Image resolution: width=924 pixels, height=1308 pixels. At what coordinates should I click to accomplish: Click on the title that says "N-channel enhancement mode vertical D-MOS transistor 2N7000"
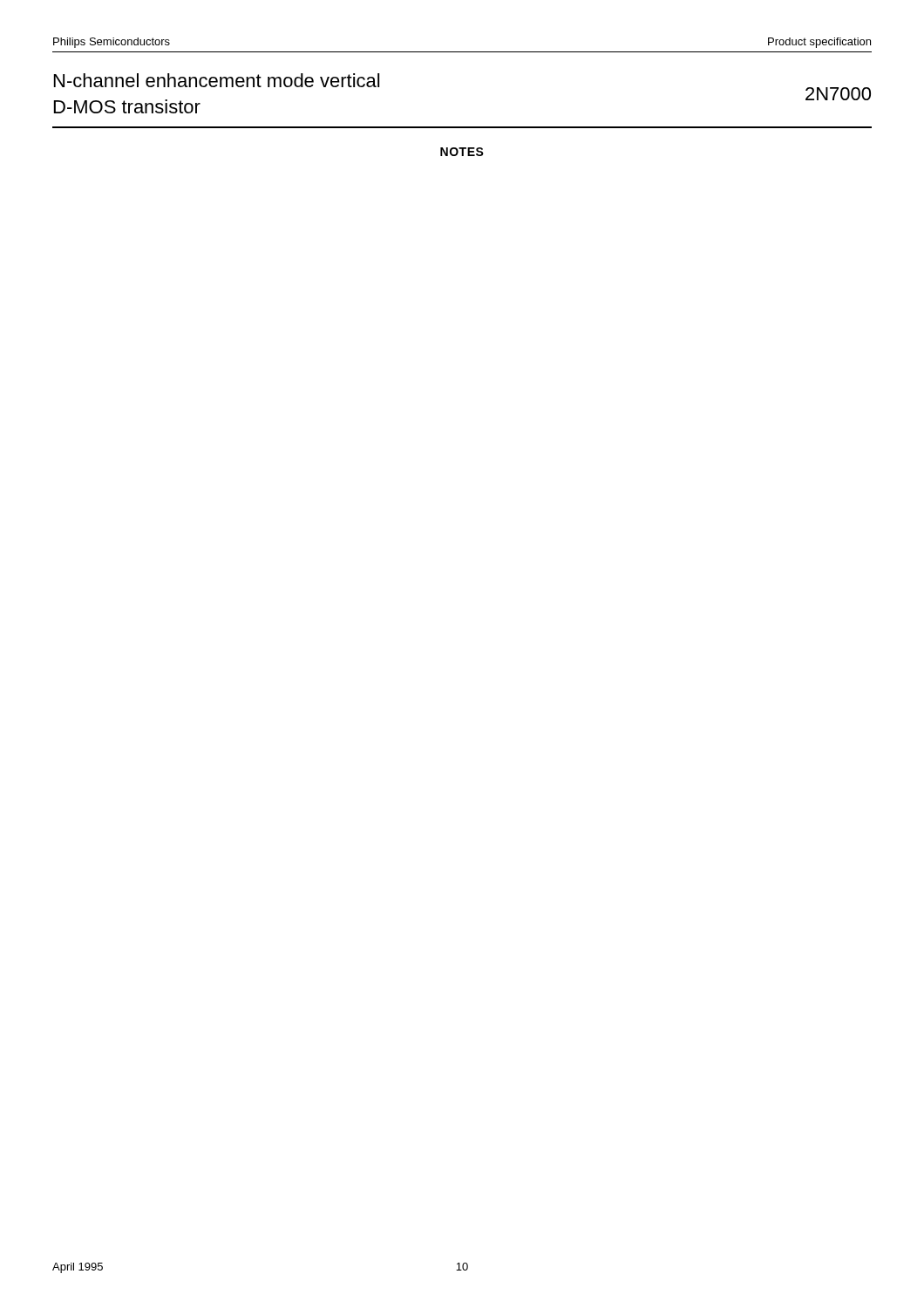coord(176,87)
